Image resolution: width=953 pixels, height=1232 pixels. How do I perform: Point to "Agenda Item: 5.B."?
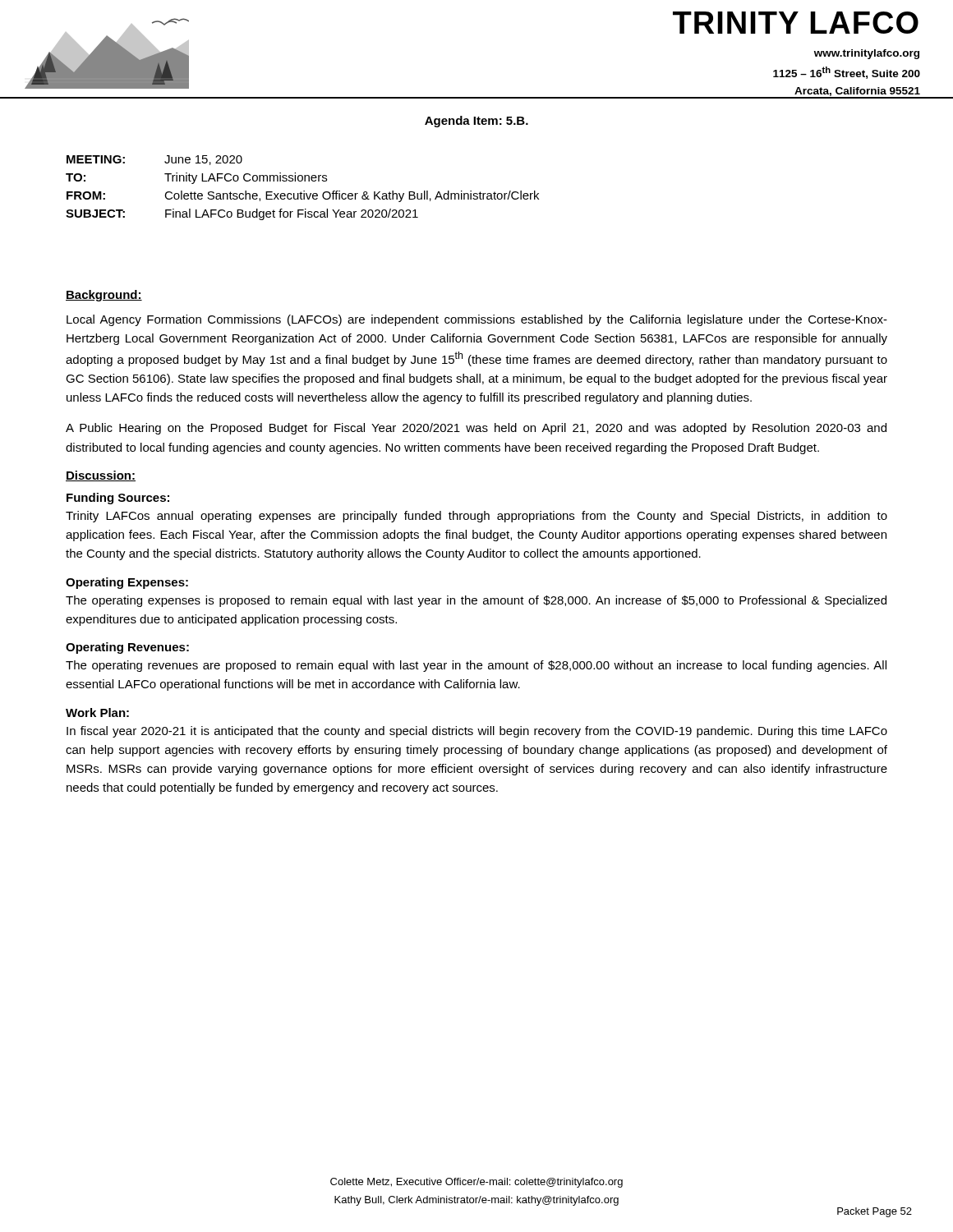click(476, 120)
